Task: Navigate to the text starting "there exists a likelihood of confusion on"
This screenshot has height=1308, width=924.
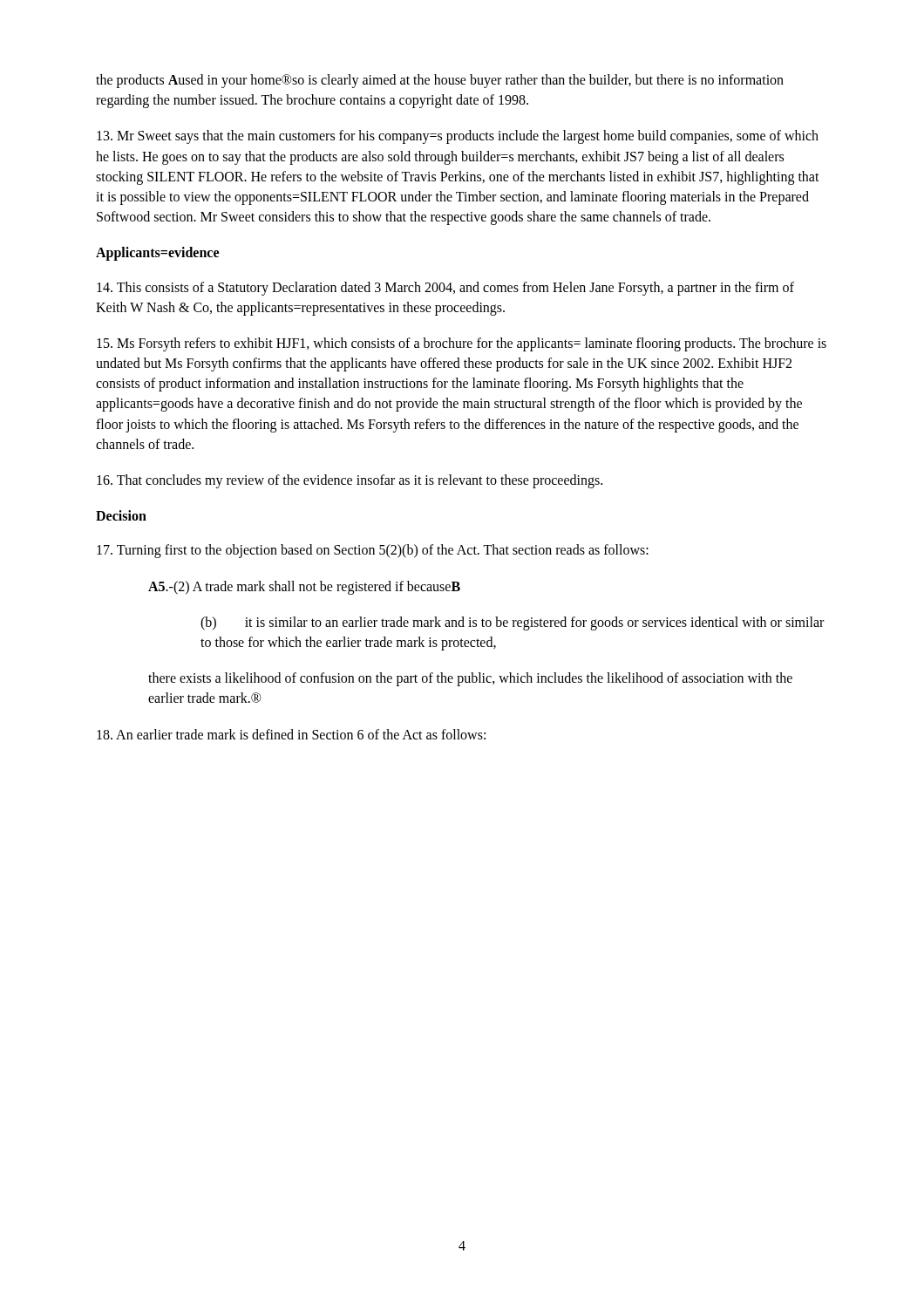Action: (488, 688)
